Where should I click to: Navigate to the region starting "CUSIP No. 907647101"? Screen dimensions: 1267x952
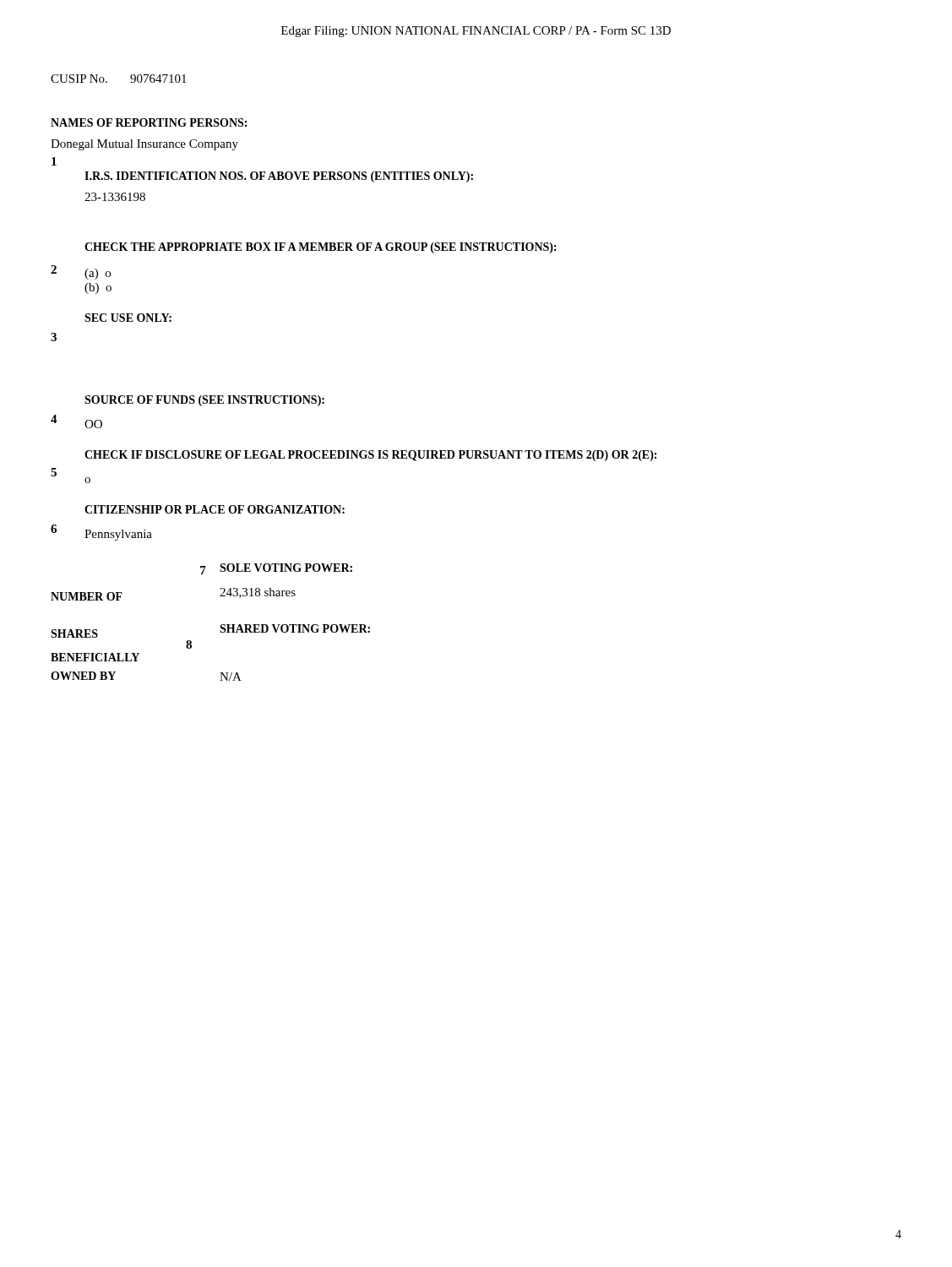(119, 79)
